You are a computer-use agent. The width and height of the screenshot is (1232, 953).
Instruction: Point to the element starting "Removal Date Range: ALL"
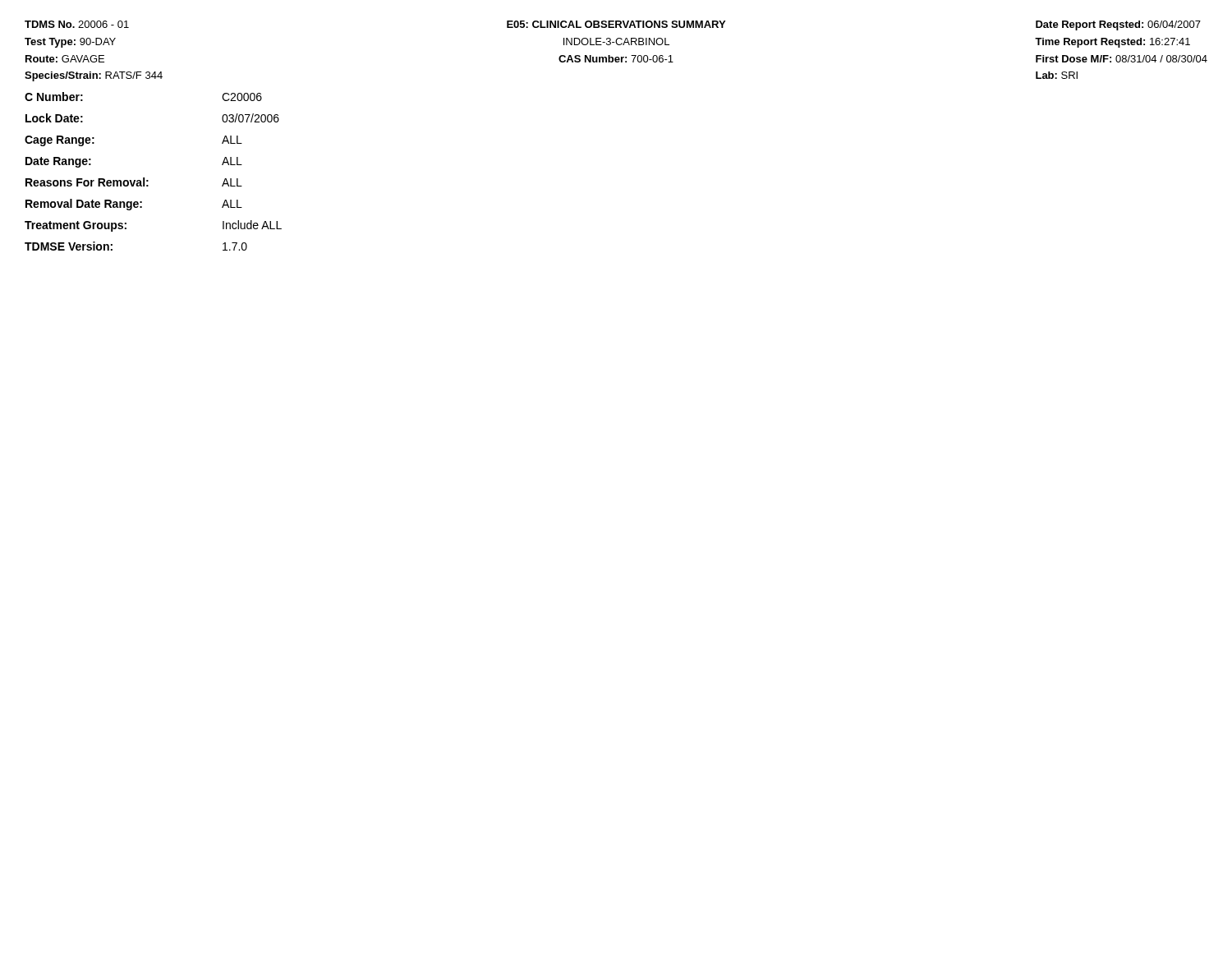[133, 204]
